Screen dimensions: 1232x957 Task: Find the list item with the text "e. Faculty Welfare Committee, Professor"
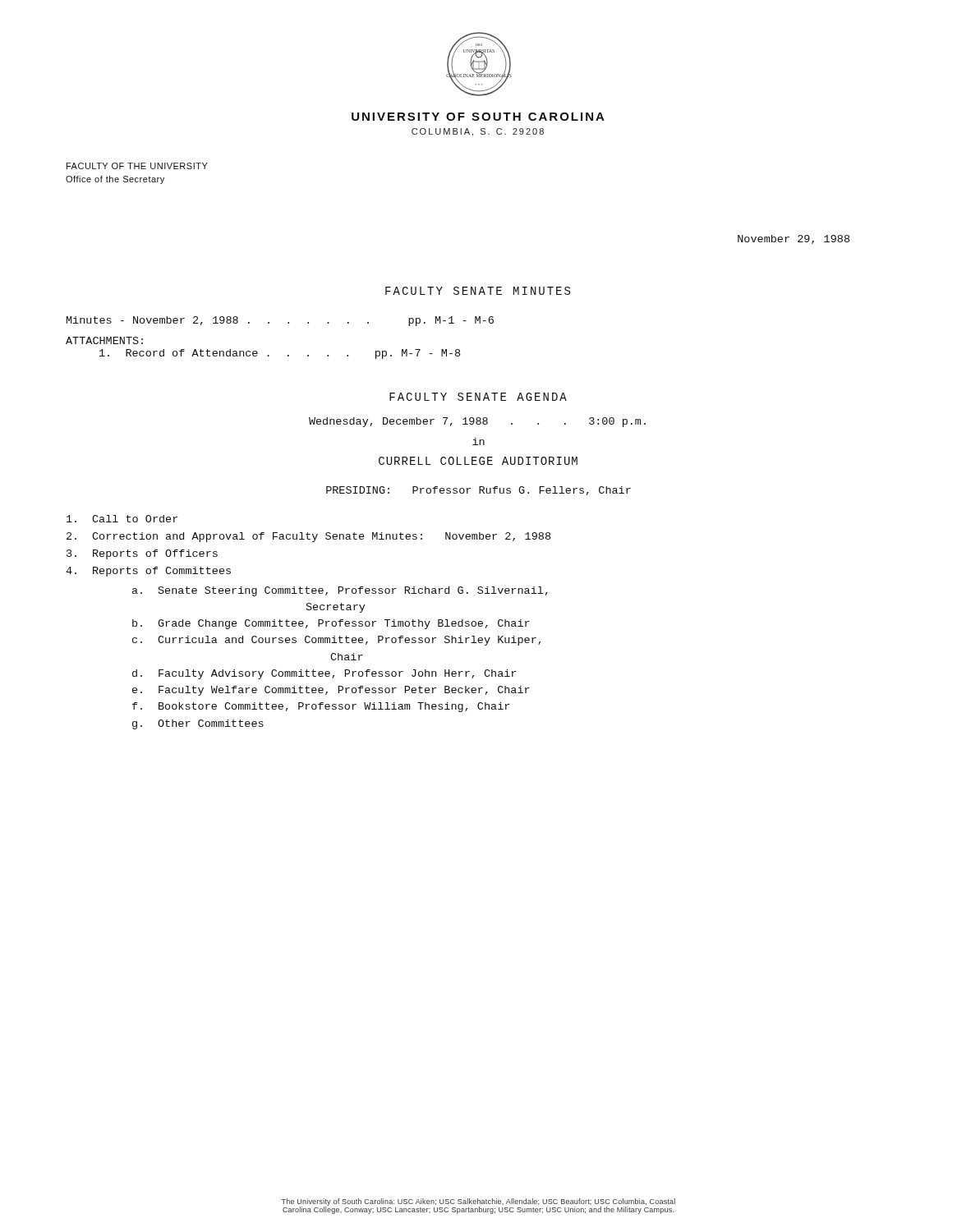[x=241, y=690]
